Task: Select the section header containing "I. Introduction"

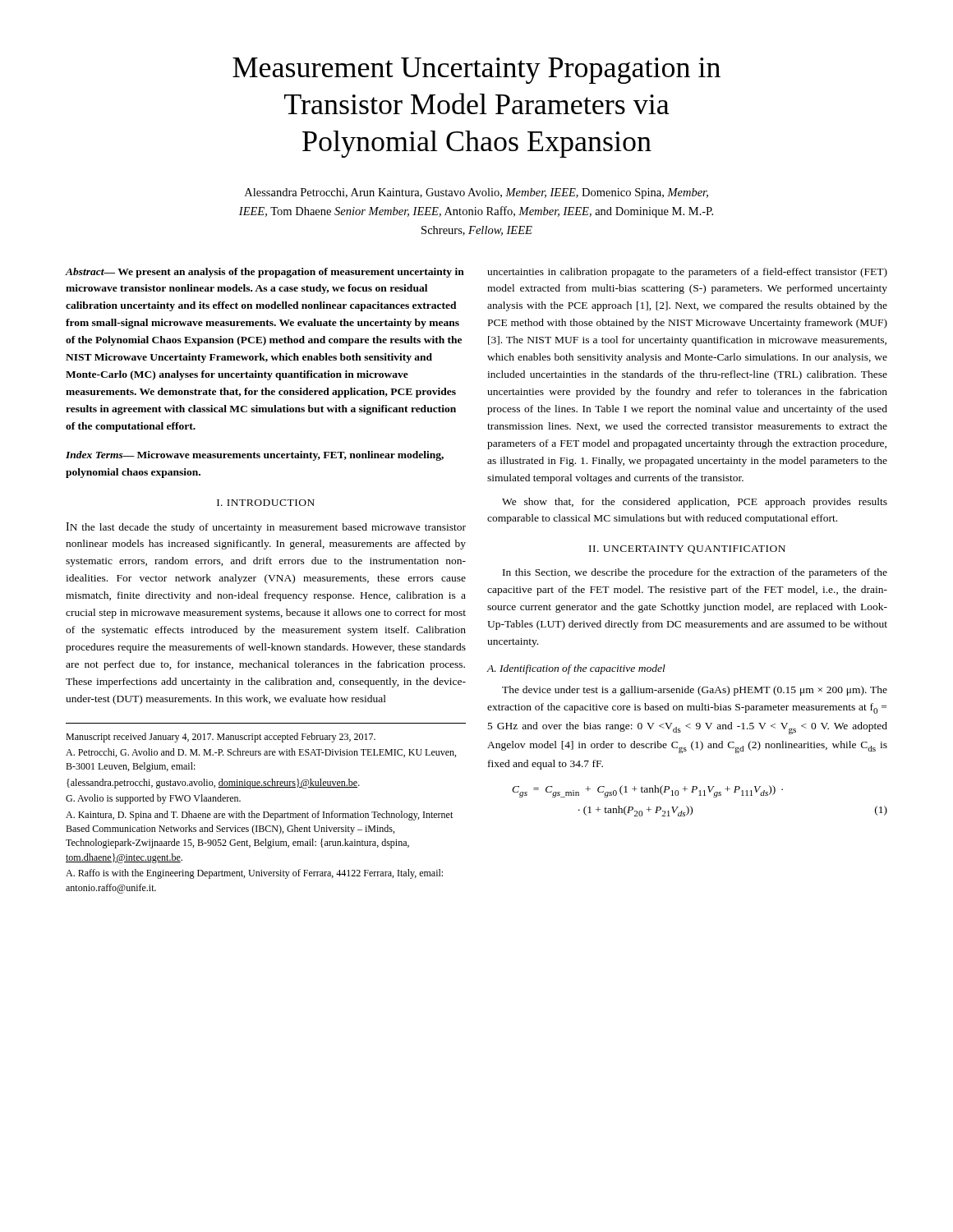Action: (x=266, y=502)
